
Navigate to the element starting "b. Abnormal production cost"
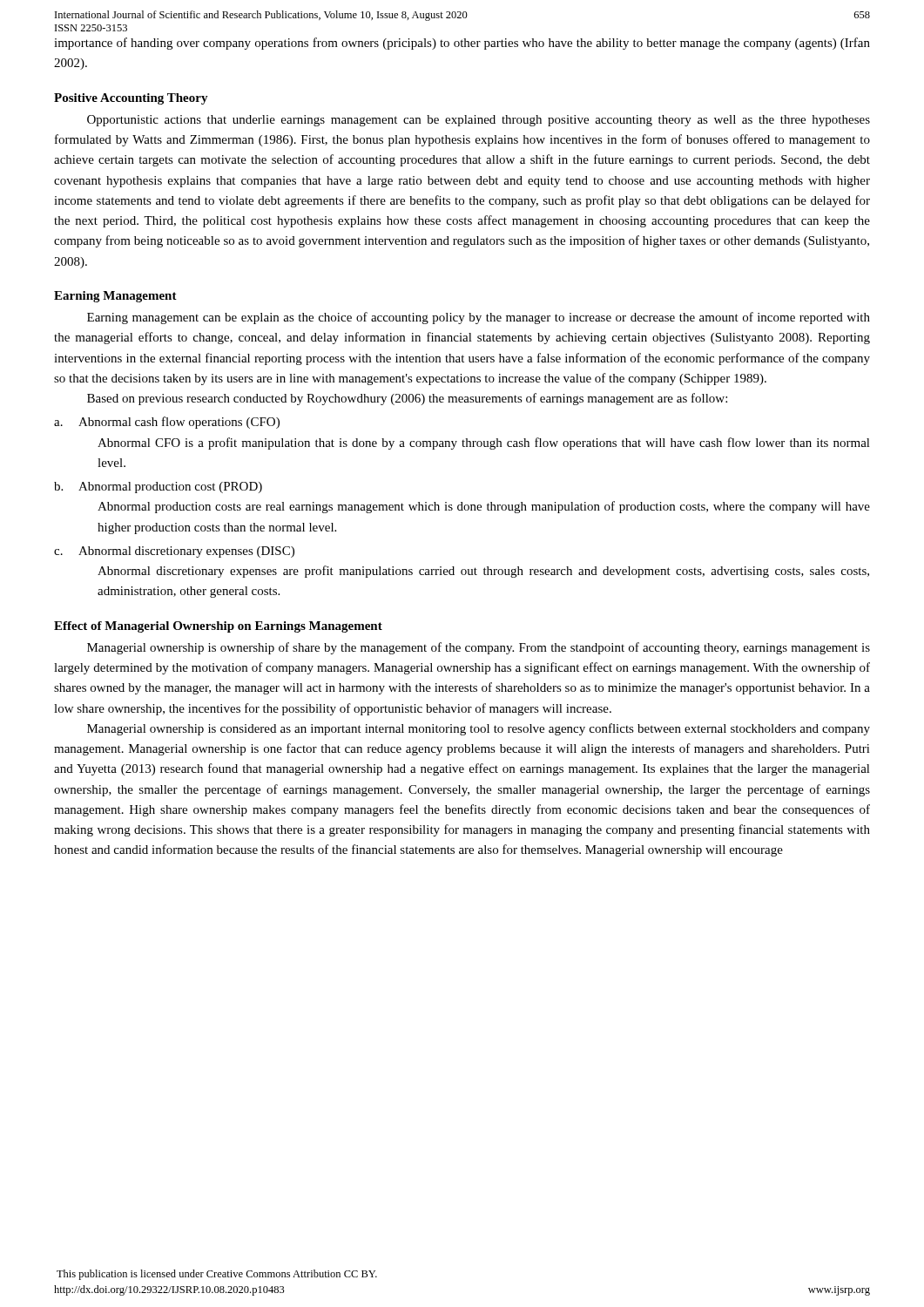pos(462,507)
